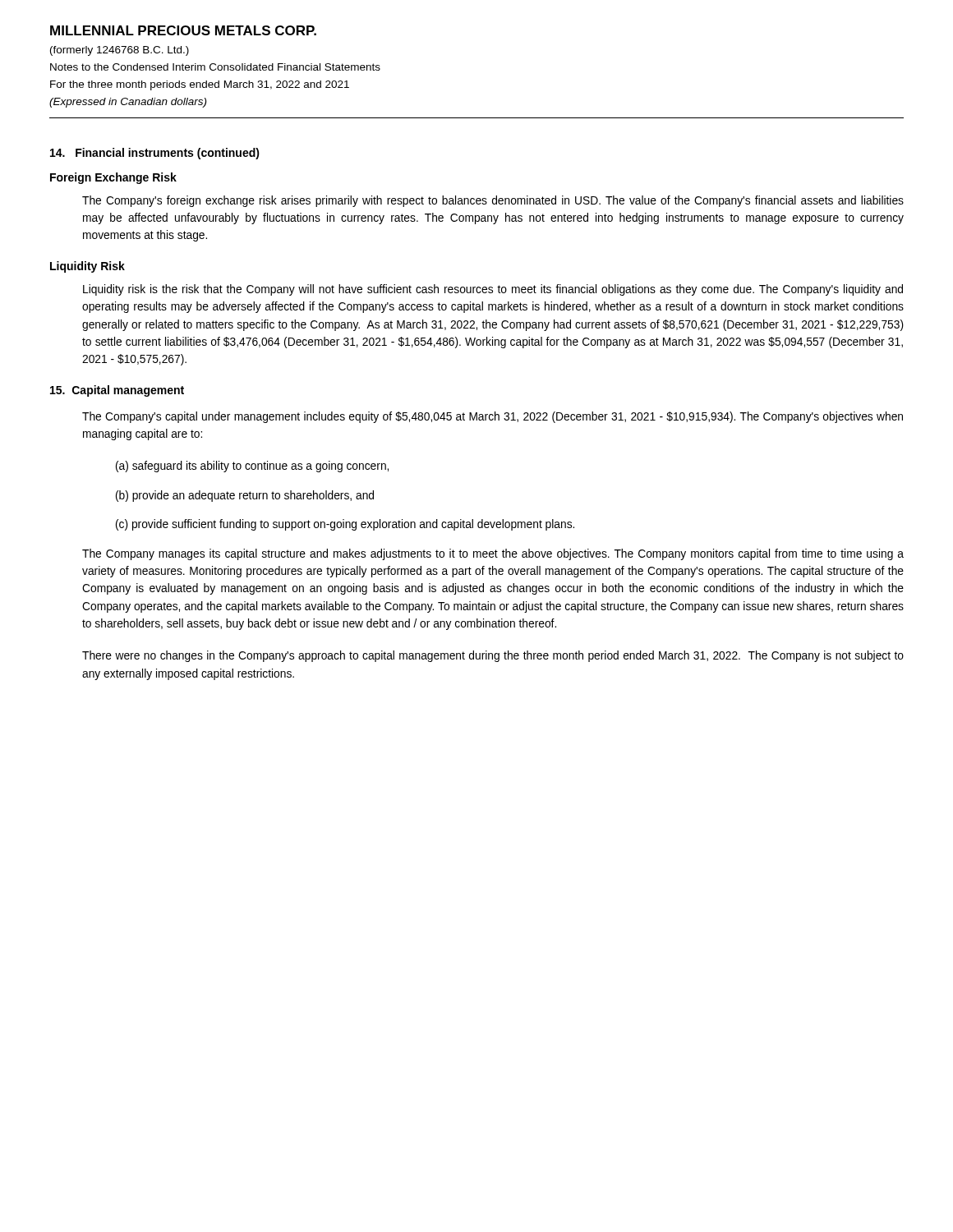Point to the block beginning "The Company manages its capital"

[x=493, y=589]
